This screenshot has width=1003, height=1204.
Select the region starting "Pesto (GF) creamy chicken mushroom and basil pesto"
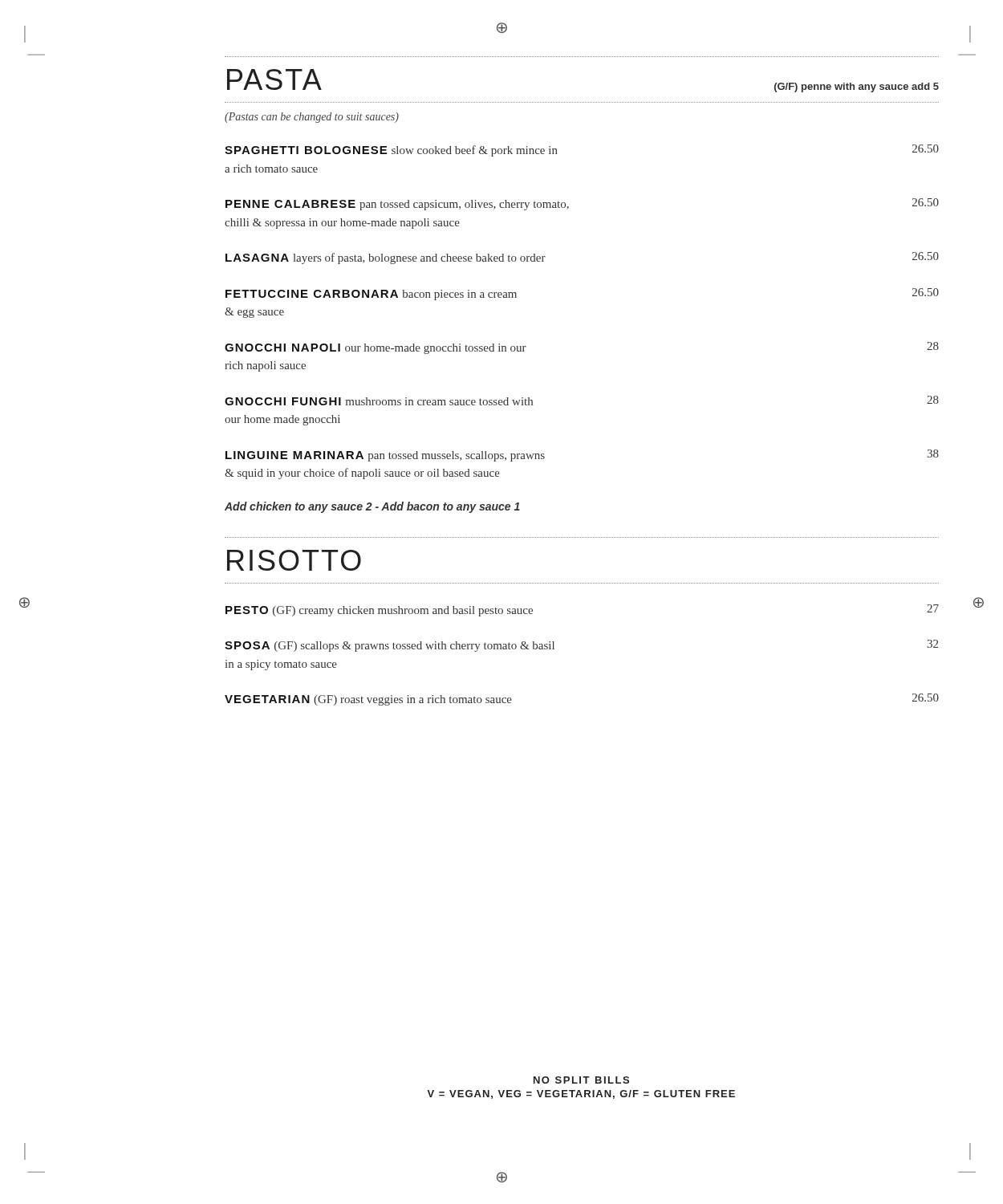(x=382, y=610)
